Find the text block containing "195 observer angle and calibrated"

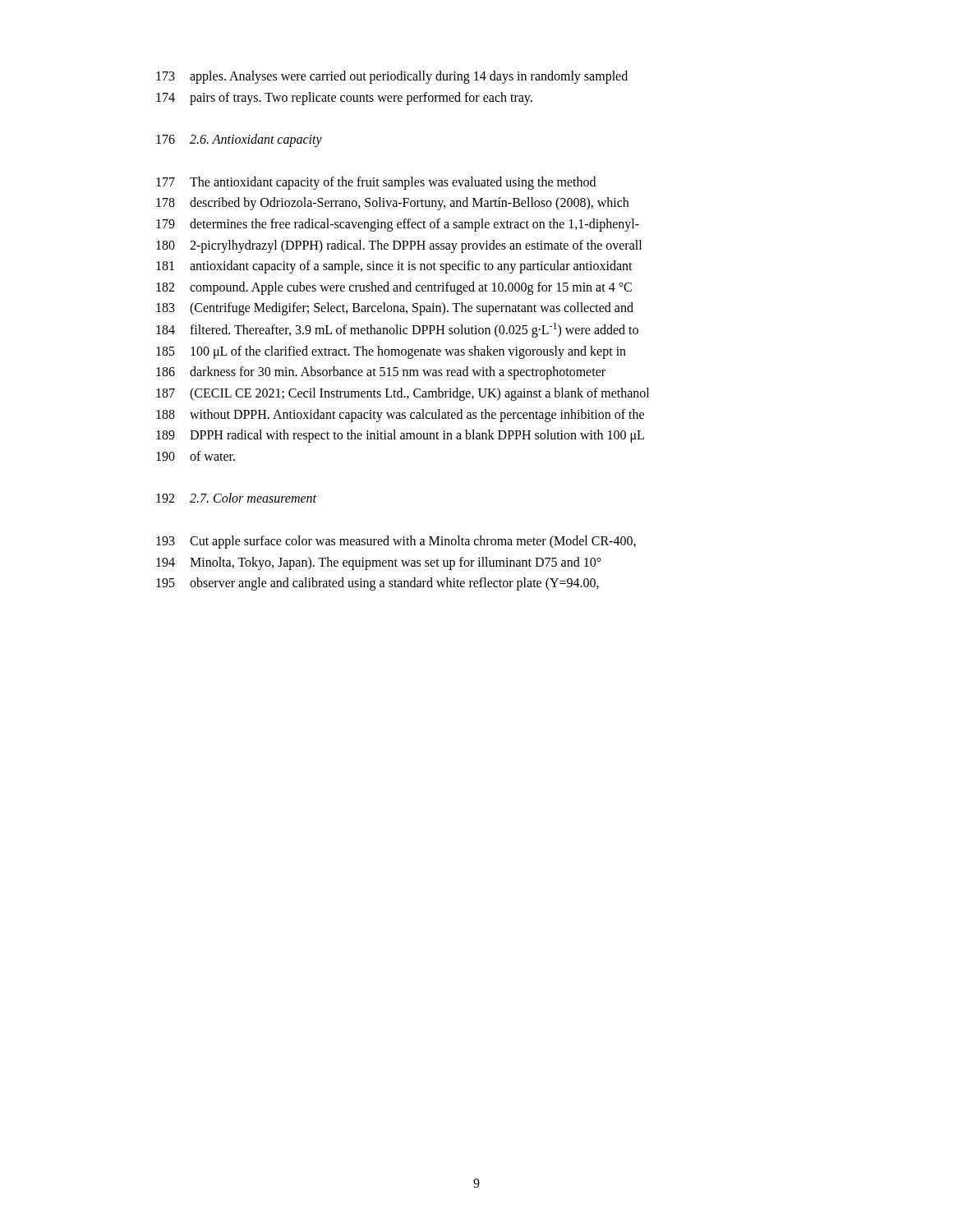point(476,583)
